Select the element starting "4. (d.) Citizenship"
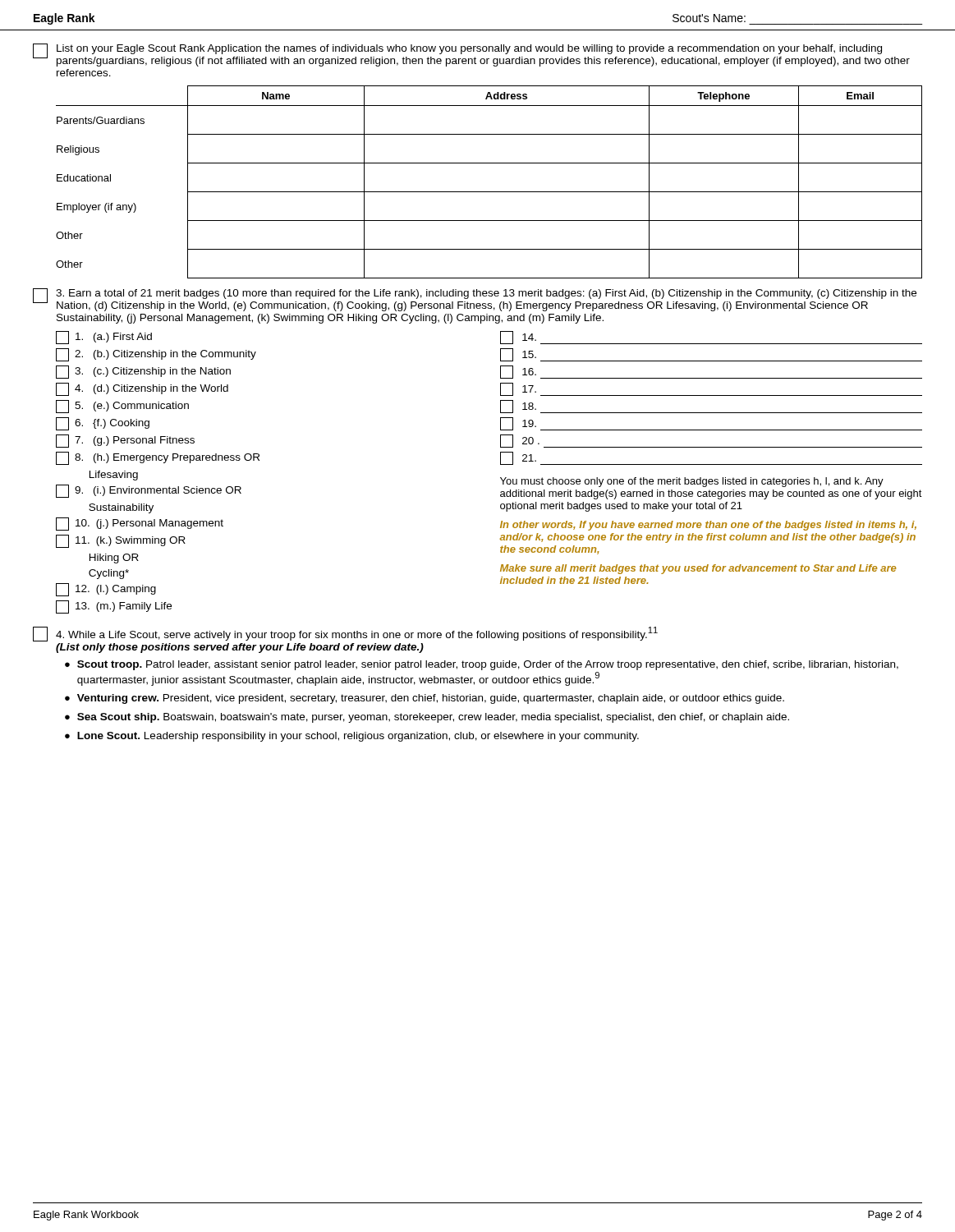The width and height of the screenshot is (955, 1232). (142, 389)
